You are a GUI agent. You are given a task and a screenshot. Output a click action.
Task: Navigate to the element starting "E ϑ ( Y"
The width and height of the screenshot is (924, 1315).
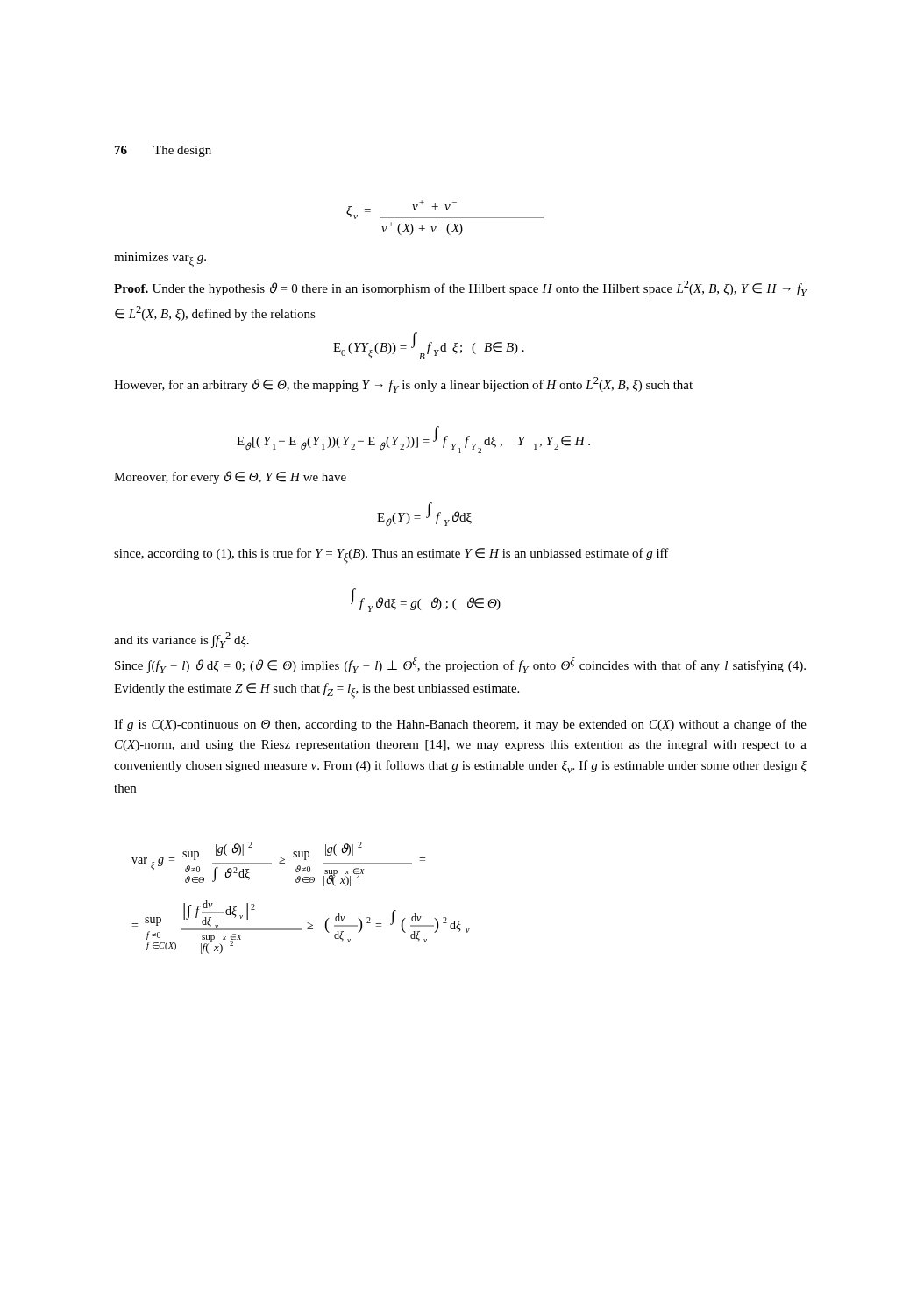point(460,516)
